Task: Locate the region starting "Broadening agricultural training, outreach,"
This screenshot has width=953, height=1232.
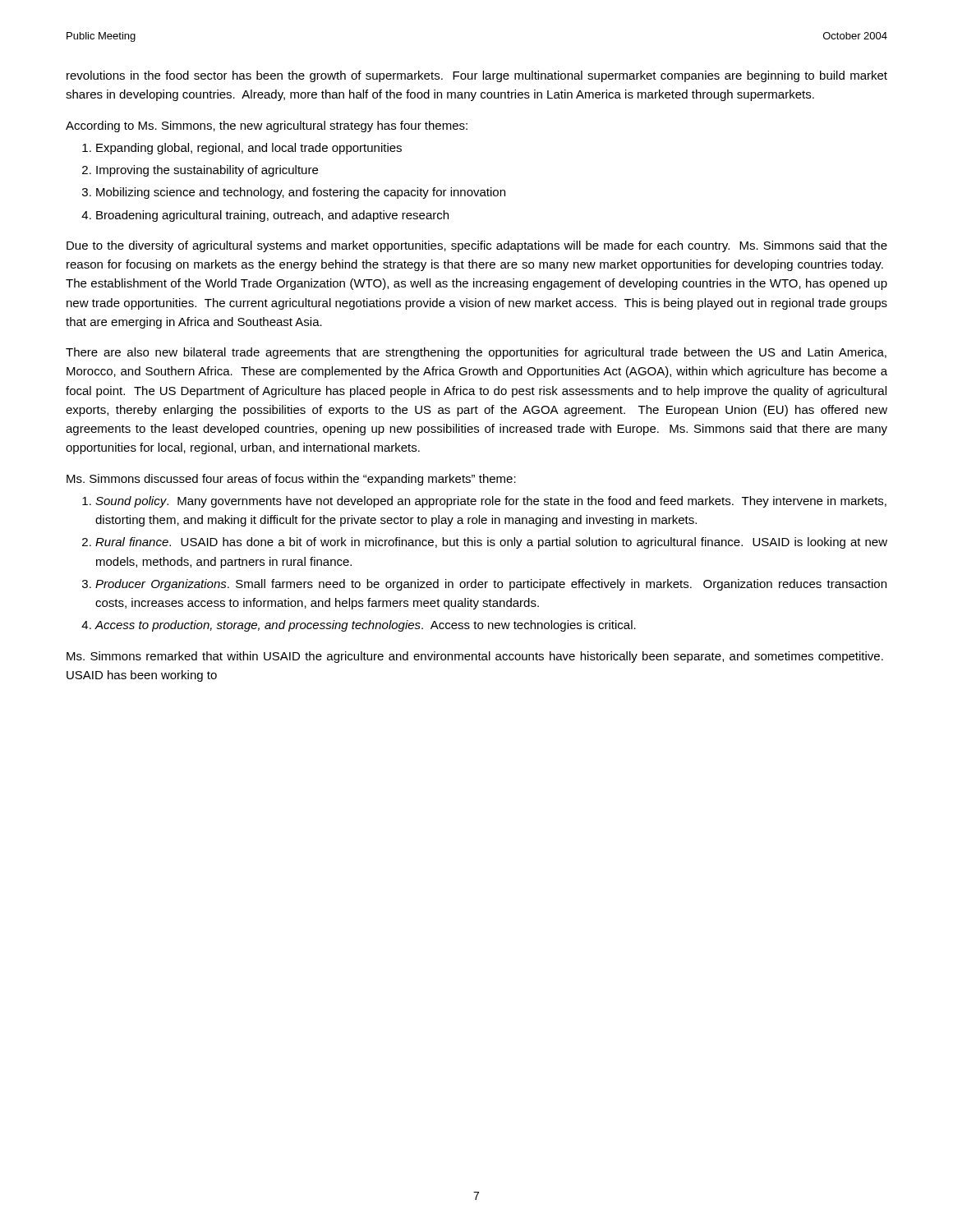Action: 272,216
